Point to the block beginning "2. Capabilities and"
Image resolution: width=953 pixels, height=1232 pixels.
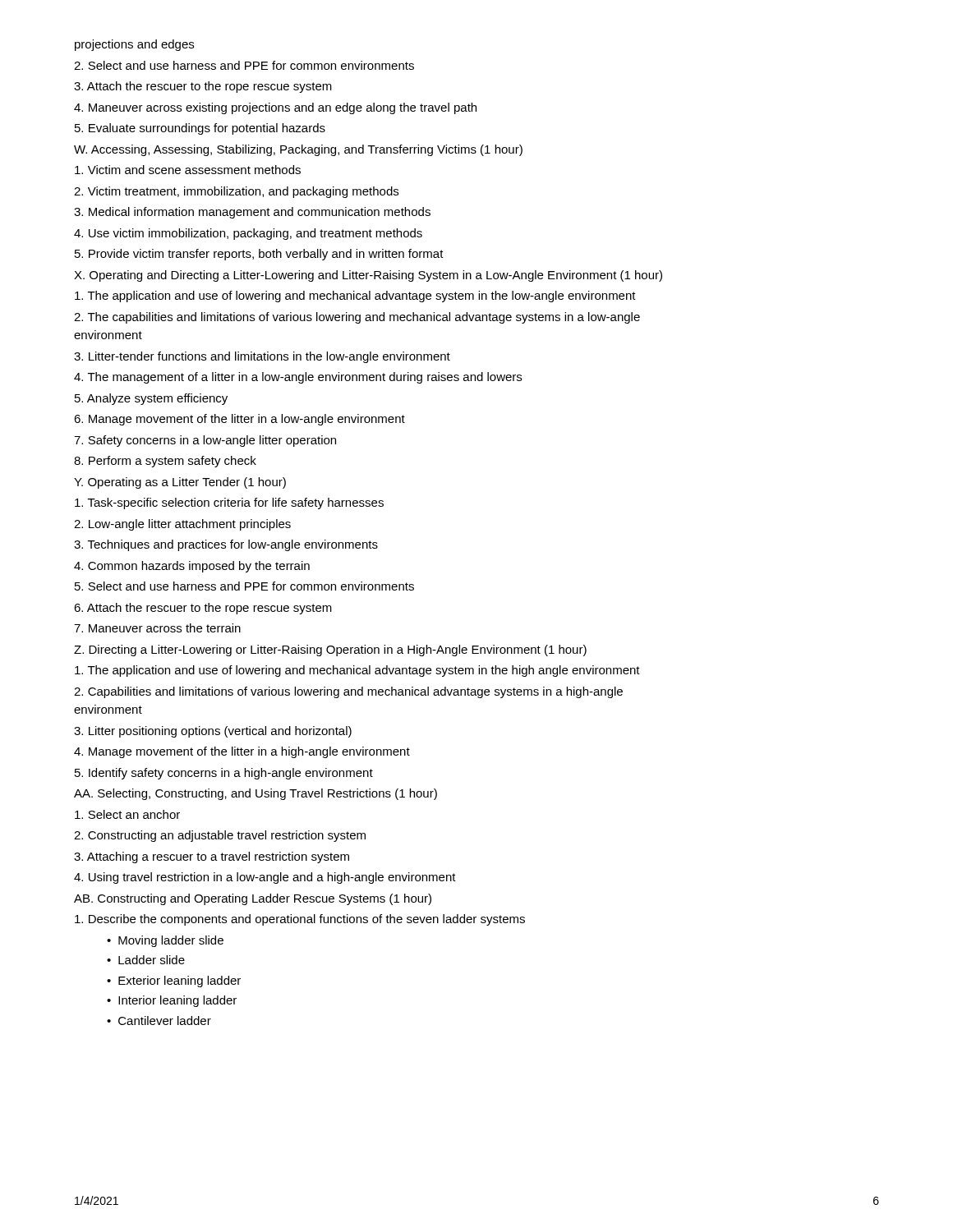click(x=349, y=700)
